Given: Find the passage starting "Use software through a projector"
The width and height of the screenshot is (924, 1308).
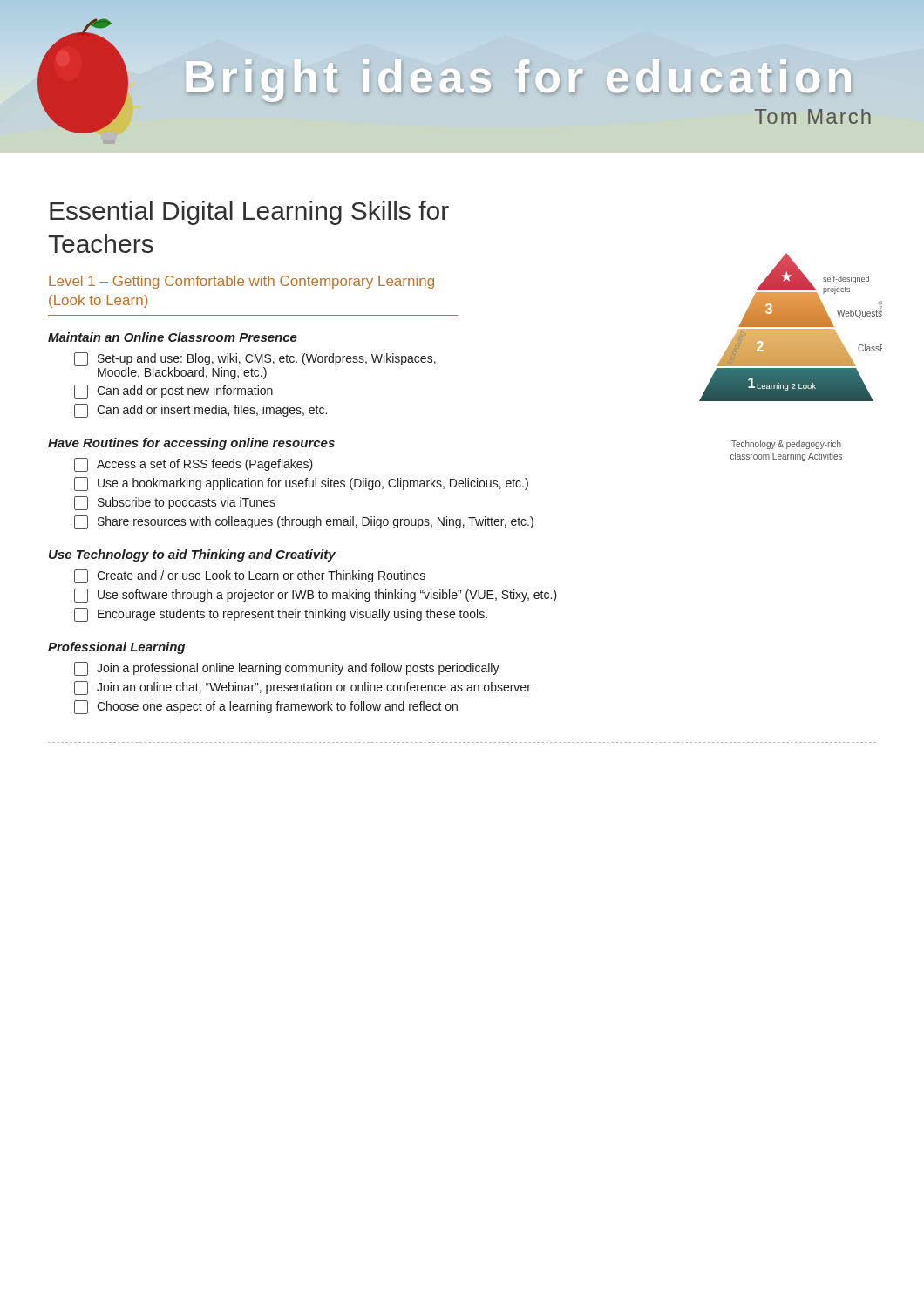Looking at the screenshot, I should coord(316,595).
